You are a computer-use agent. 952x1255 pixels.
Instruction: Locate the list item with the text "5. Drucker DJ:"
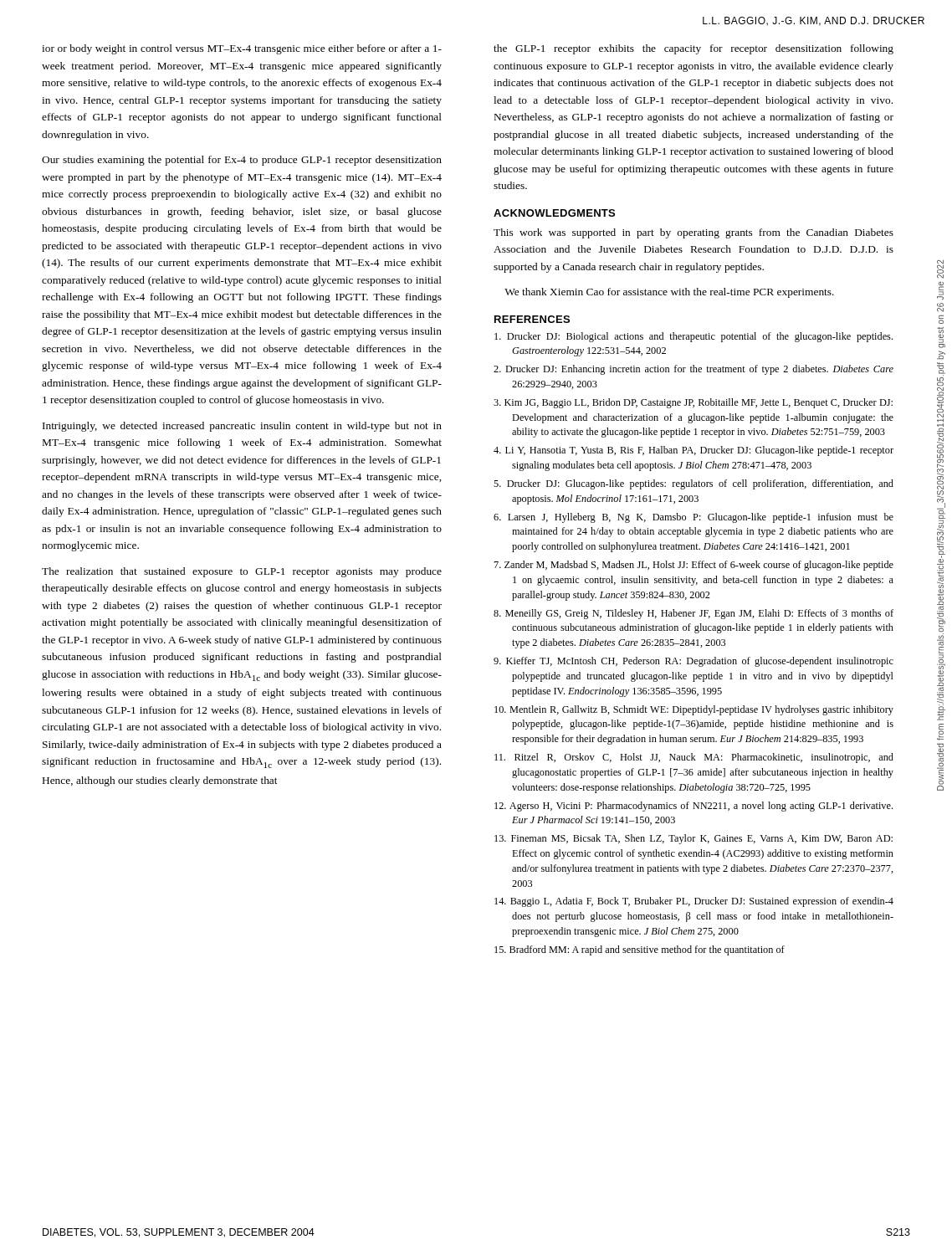[694, 491]
